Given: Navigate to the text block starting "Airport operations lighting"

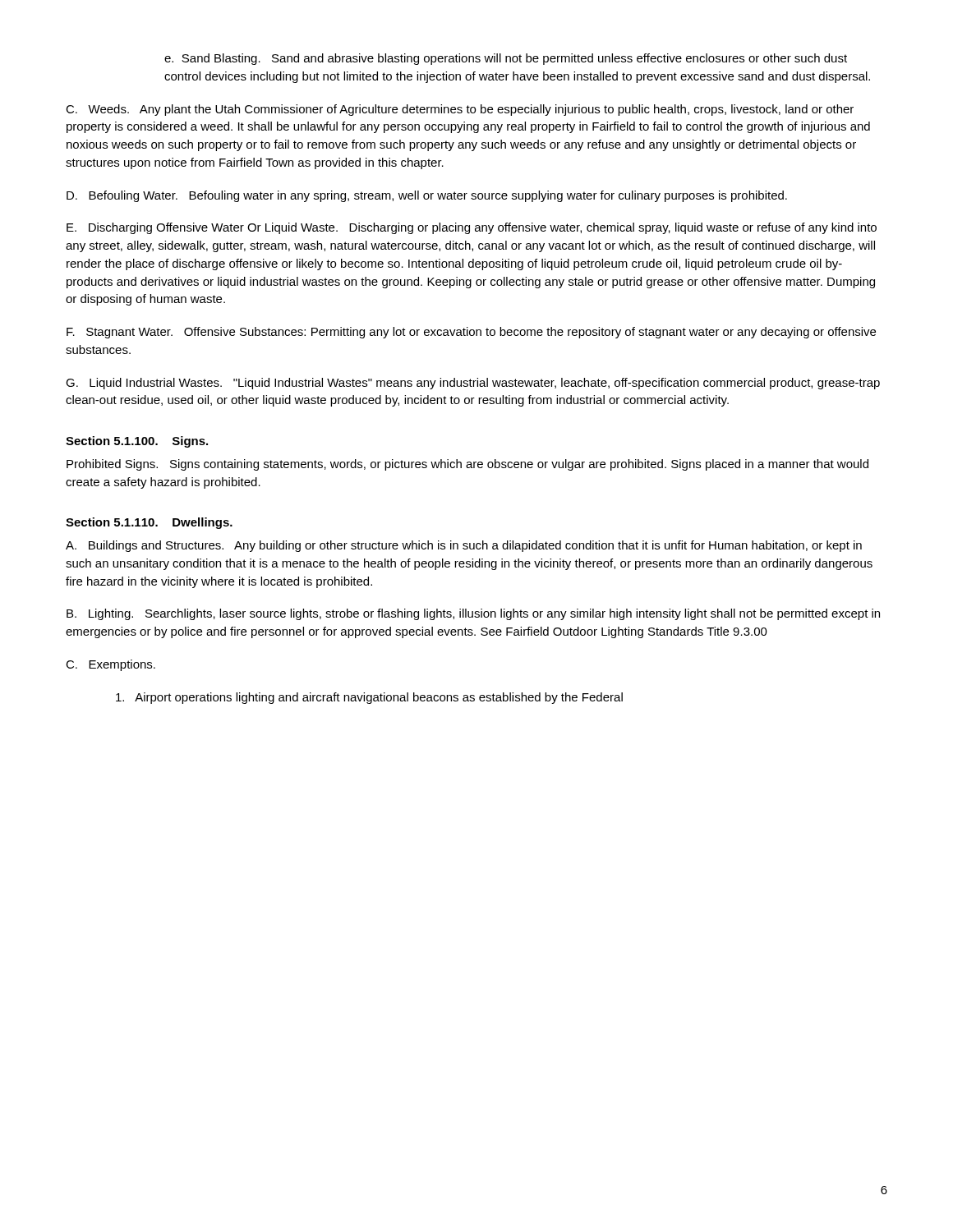Looking at the screenshot, I should tap(369, 697).
